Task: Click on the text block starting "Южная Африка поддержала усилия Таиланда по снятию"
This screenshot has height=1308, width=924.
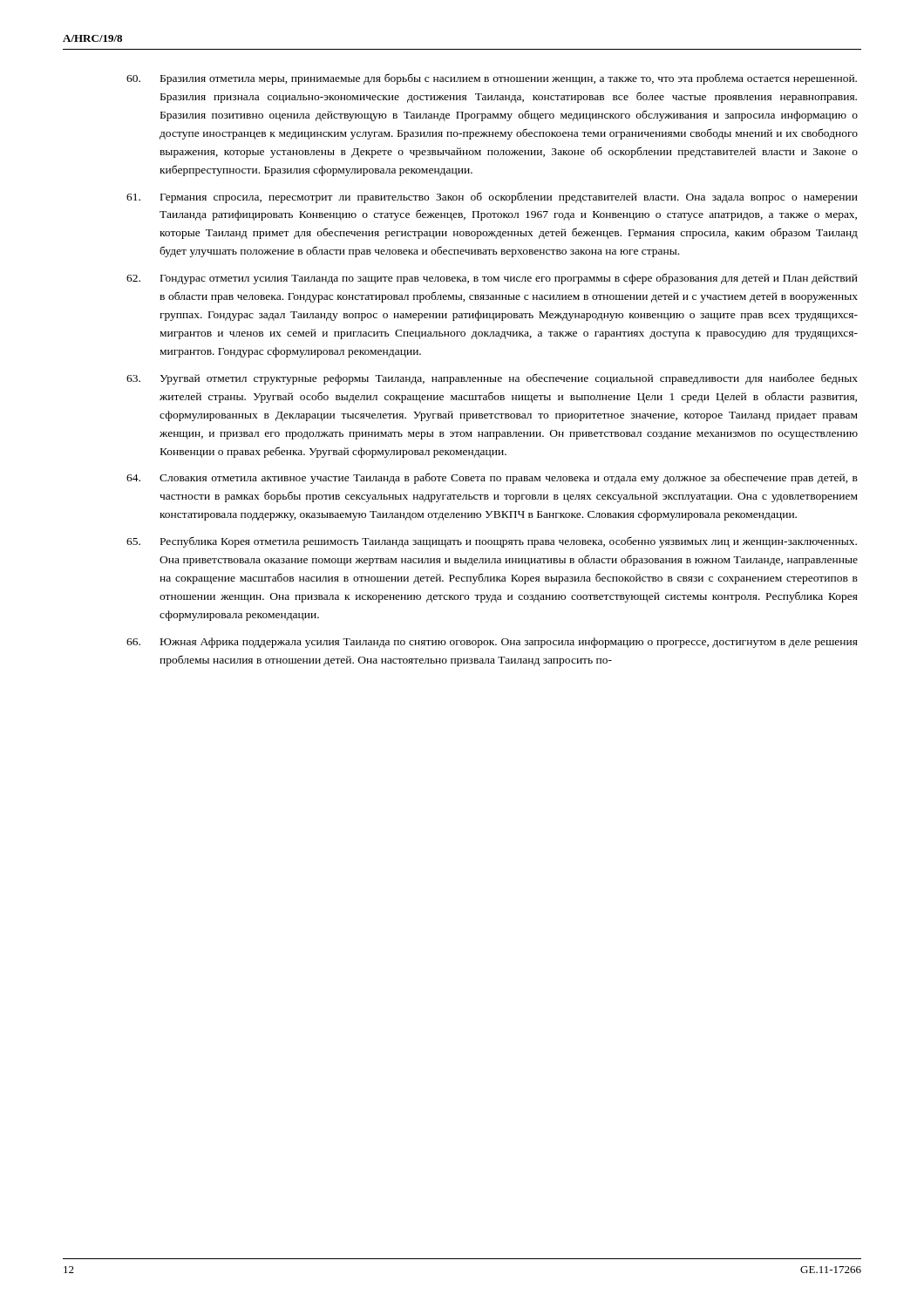Action: point(492,651)
